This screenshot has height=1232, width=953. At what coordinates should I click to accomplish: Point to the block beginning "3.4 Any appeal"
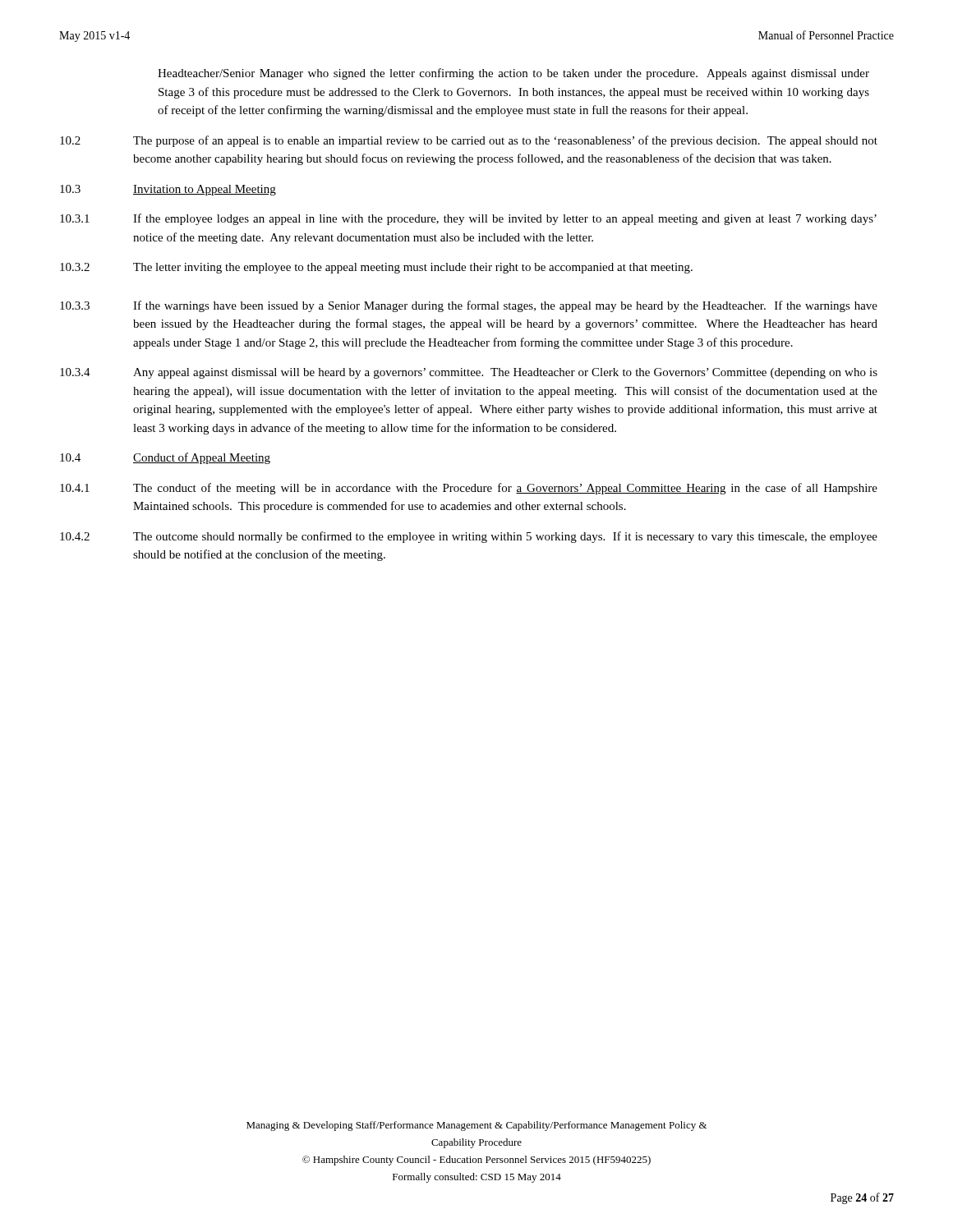tap(468, 400)
